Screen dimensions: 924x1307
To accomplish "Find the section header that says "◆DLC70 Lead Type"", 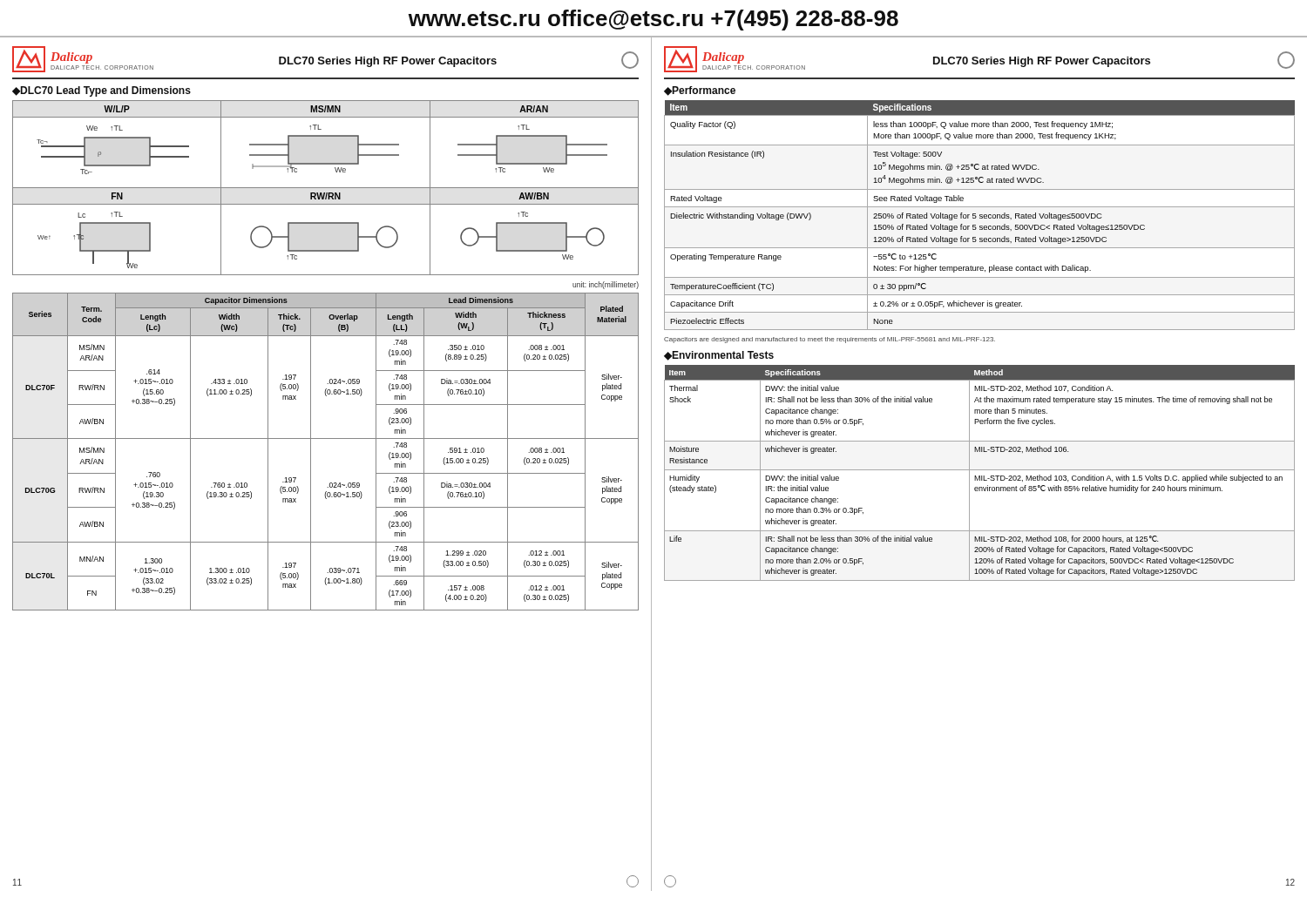I will tap(101, 91).
